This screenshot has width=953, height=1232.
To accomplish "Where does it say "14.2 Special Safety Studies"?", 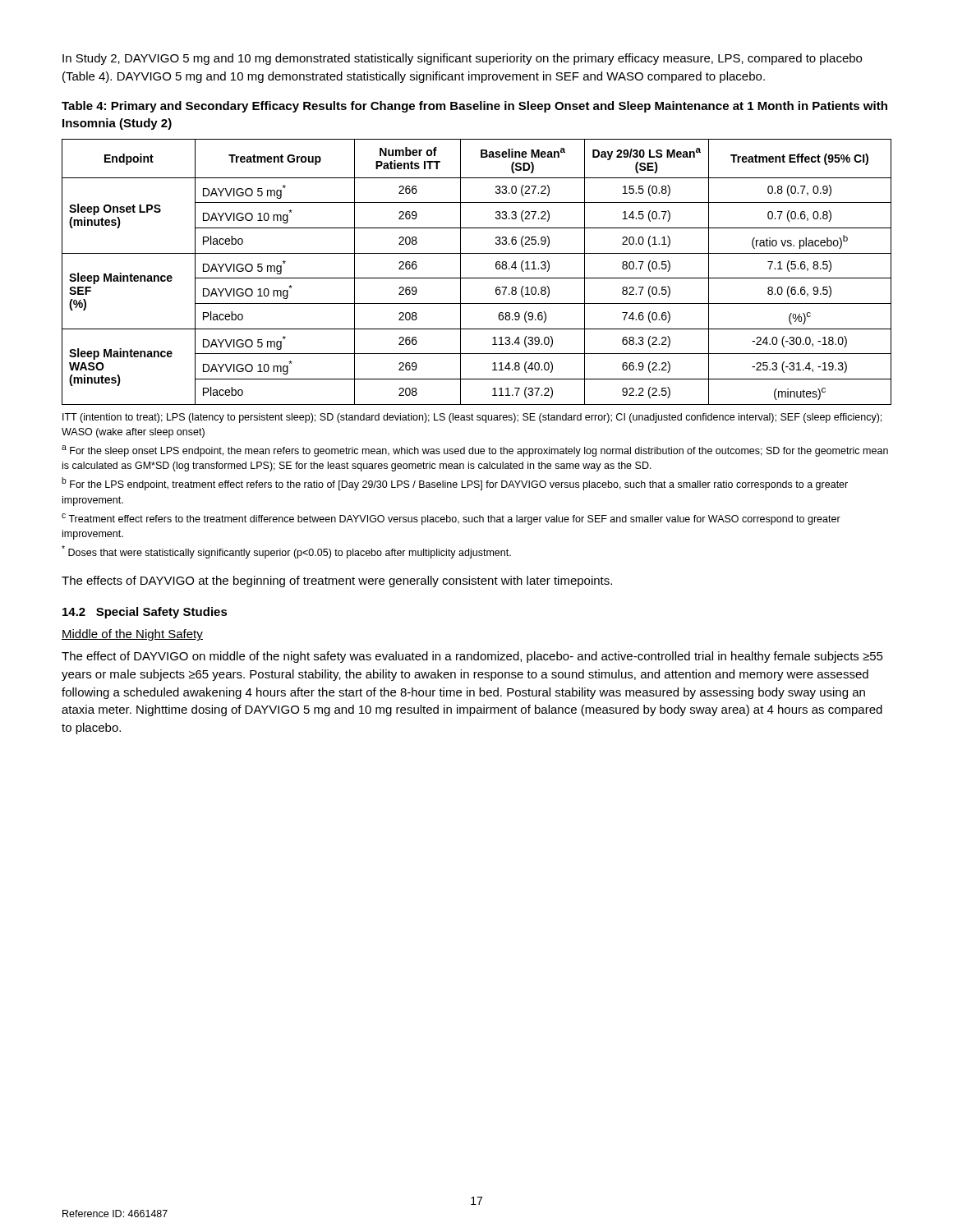I will pyautogui.click(x=145, y=612).
